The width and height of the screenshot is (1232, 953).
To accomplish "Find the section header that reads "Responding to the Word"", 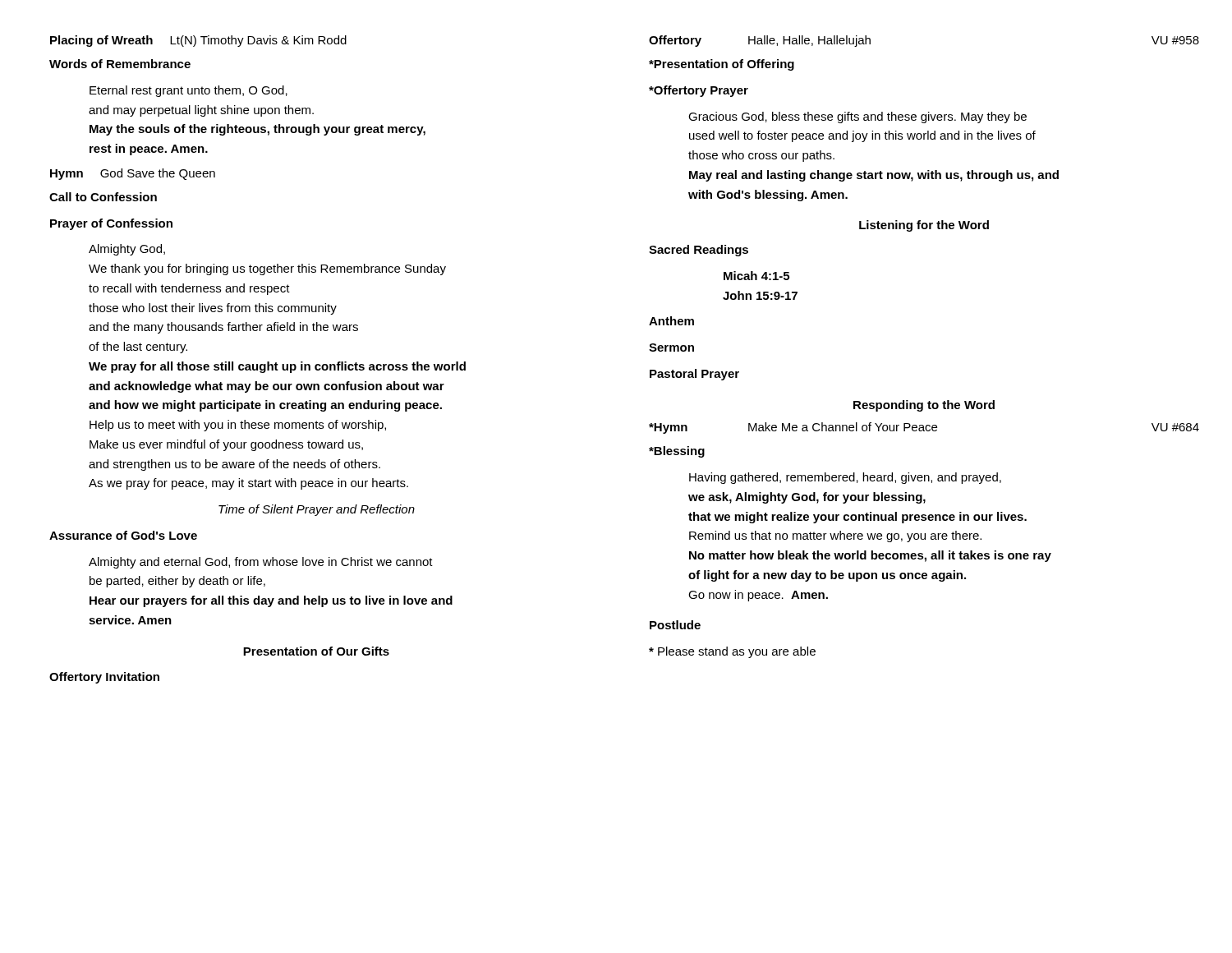I will [x=924, y=405].
